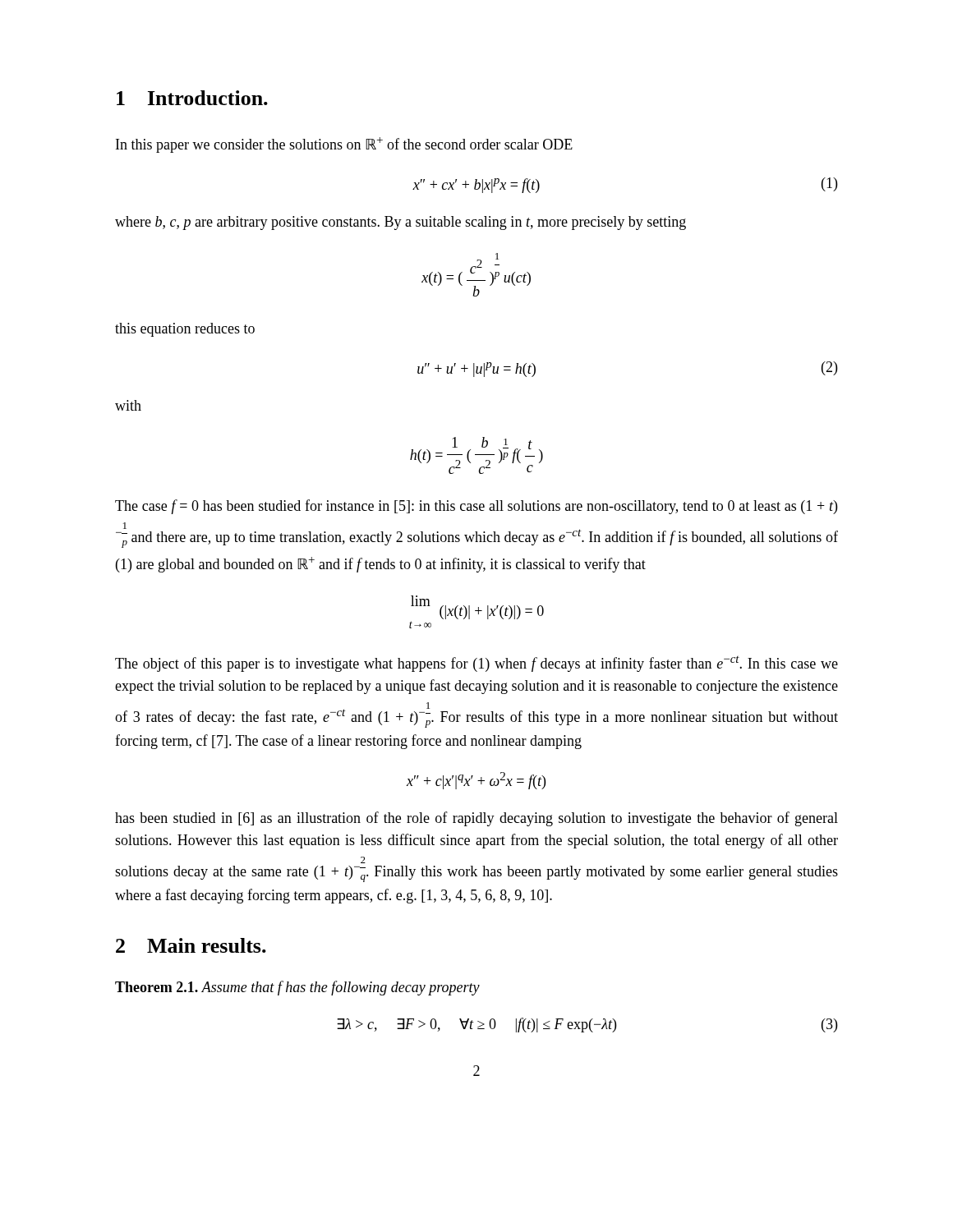The image size is (953, 1232).
Task: Point to the text block starting "lim t→∞ (|x(t)| + |x′(t)|) ="
Action: pyautogui.click(x=476, y=613)
